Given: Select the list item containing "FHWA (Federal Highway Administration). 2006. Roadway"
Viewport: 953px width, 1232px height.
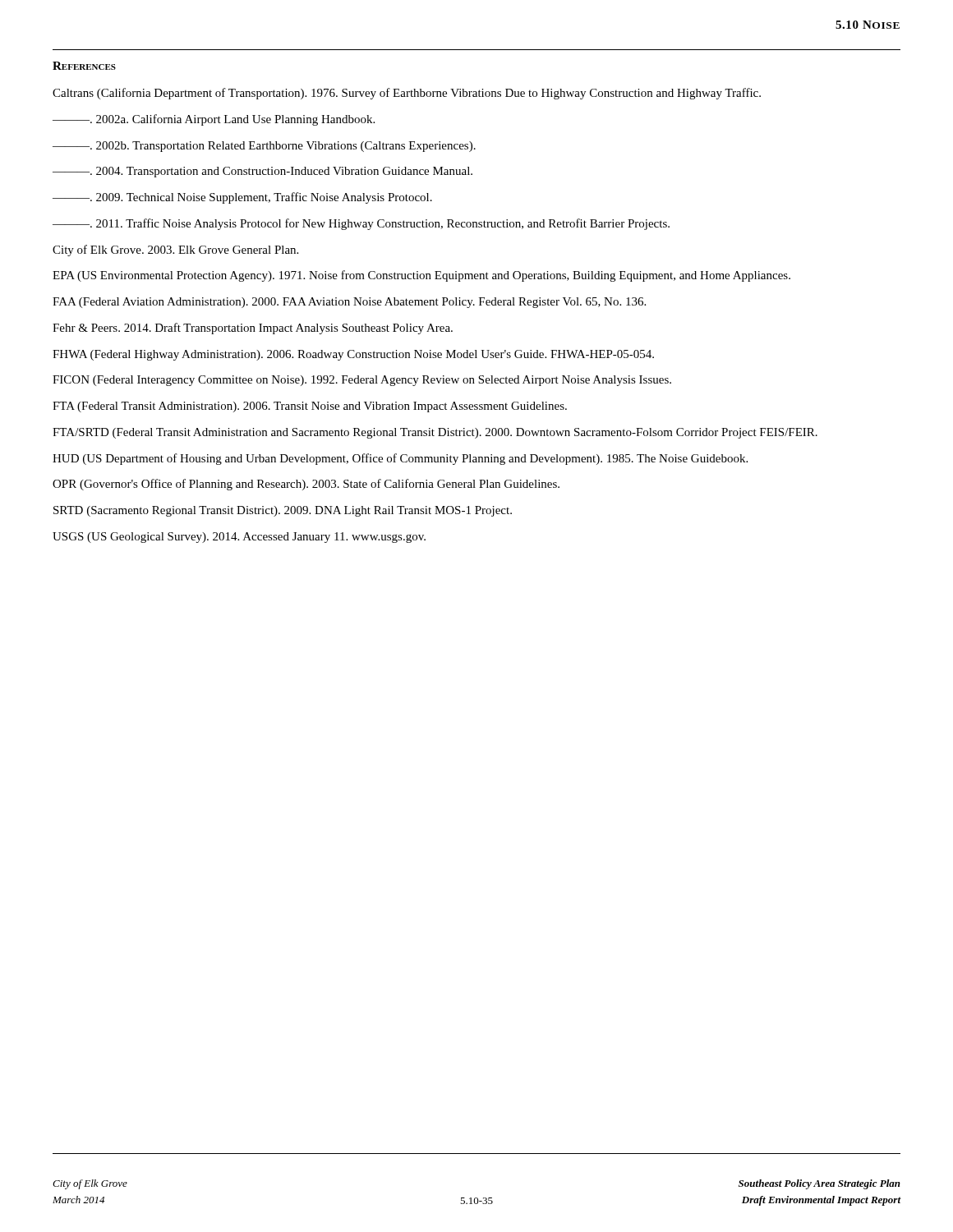Looking at the screenshot, I should click(354, 354).
